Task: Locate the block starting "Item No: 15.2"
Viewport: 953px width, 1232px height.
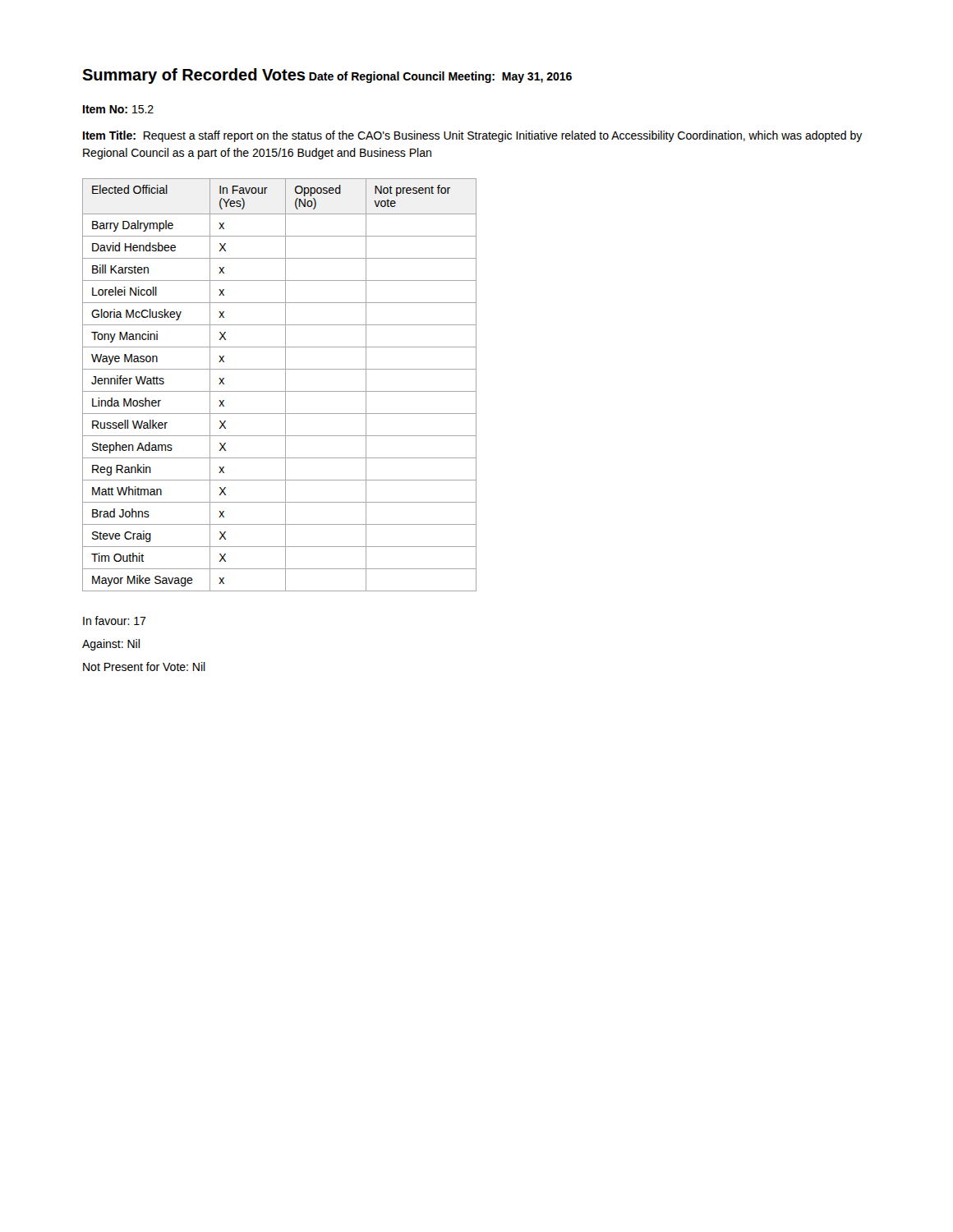Action: (118, 109)
